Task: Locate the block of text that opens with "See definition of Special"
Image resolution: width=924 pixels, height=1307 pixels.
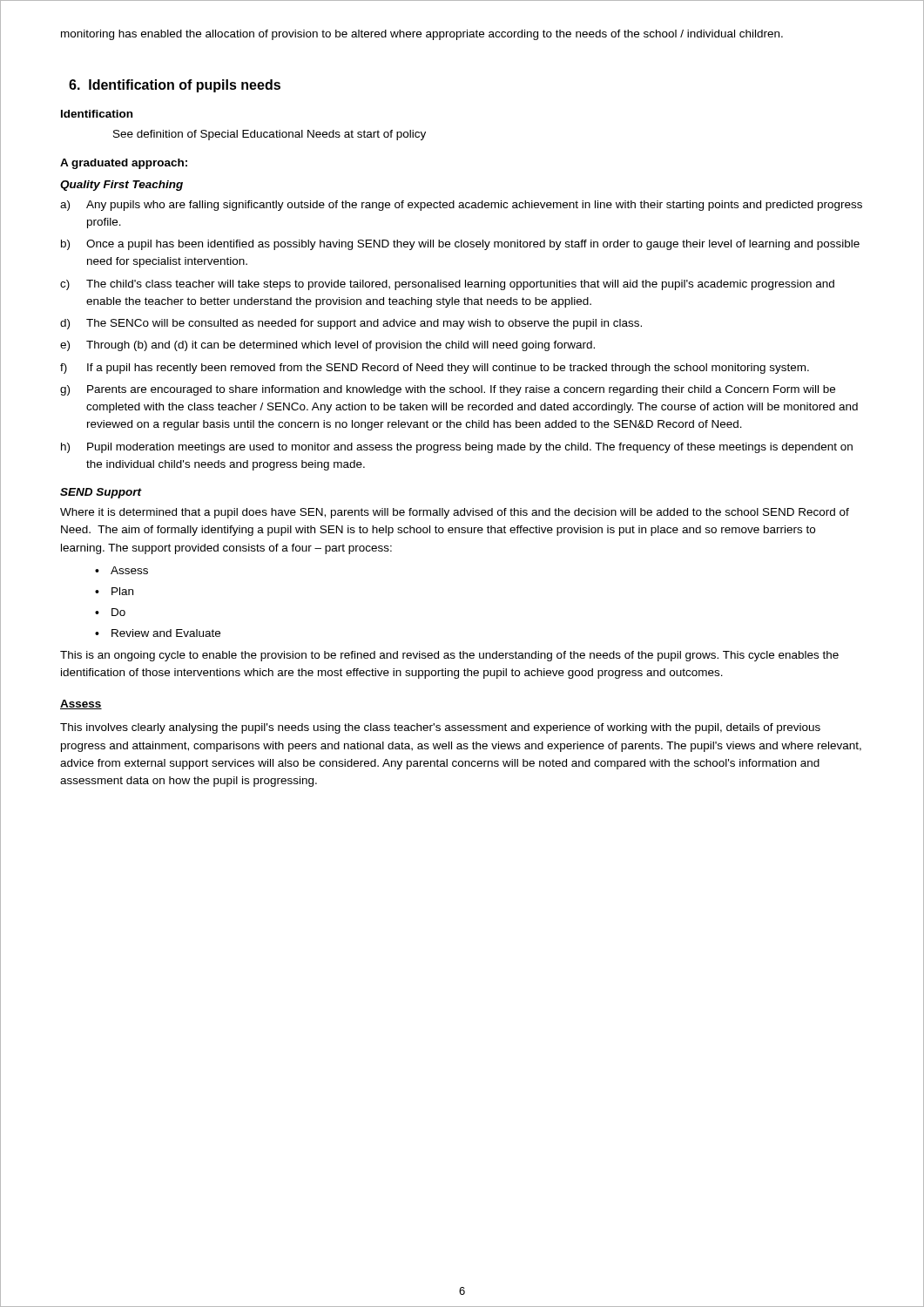Action: (x=269, y=134)
